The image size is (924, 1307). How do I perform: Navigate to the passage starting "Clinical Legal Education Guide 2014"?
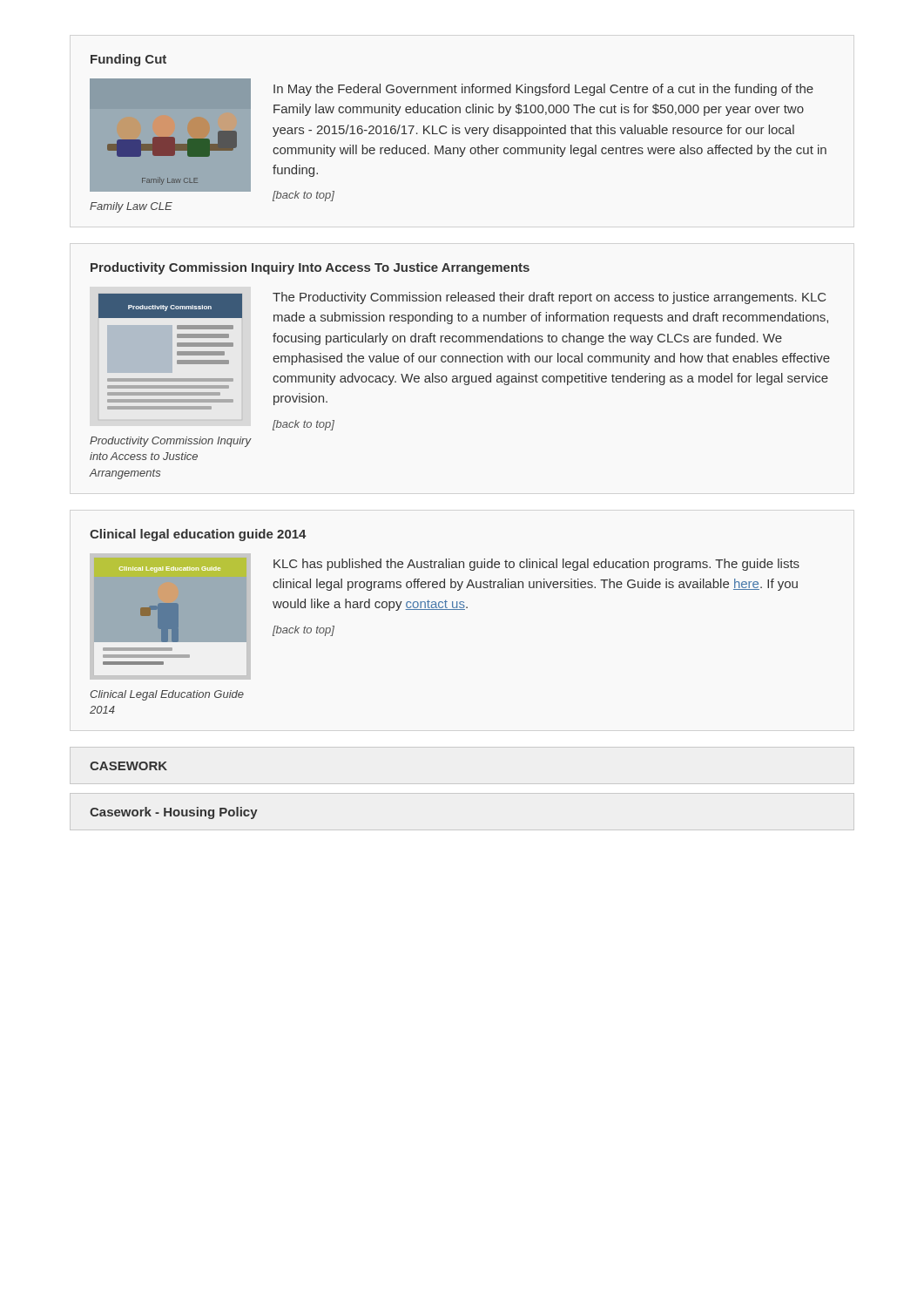pos(167,702)
